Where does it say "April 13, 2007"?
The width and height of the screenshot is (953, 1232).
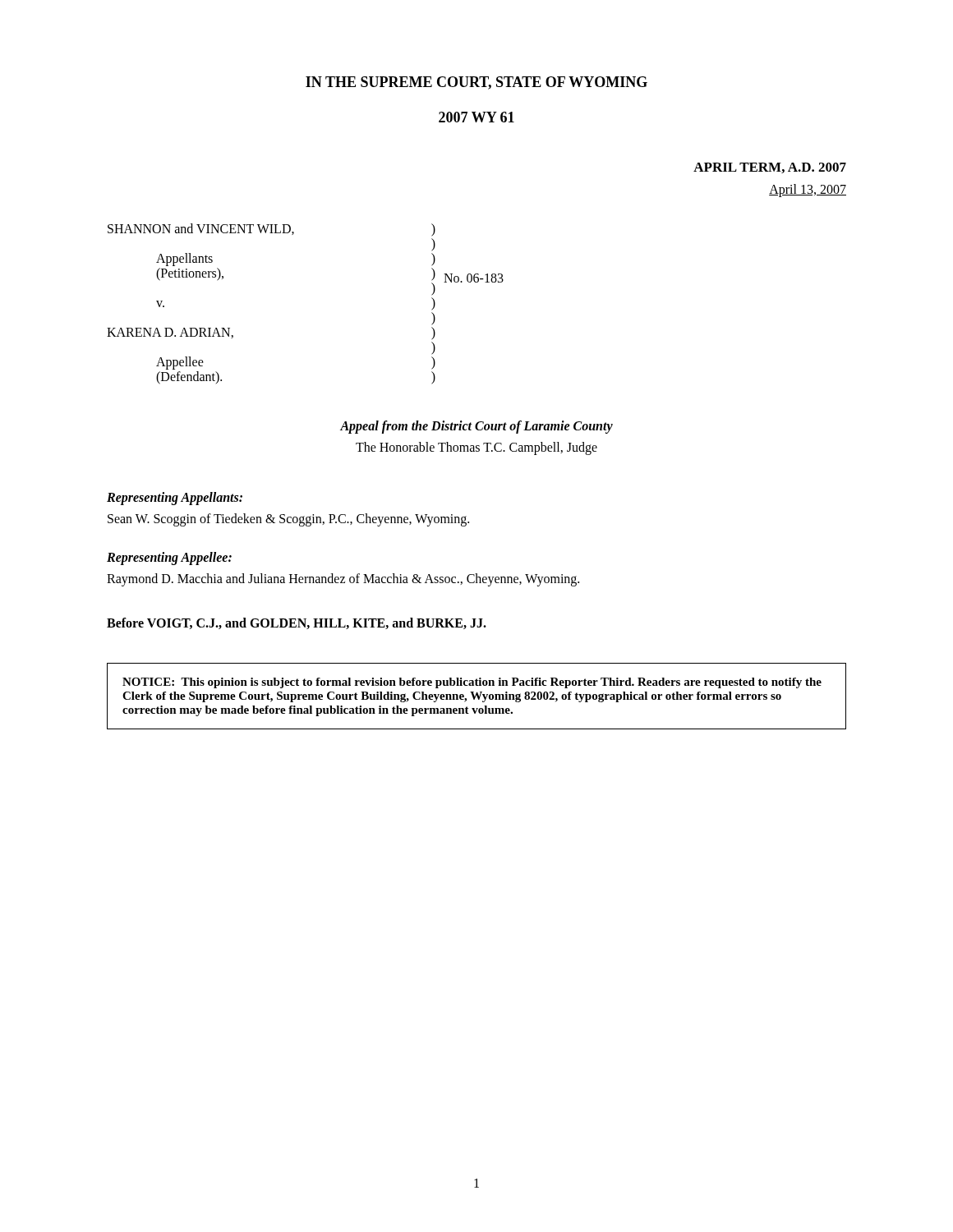click(x=808, y=189)
